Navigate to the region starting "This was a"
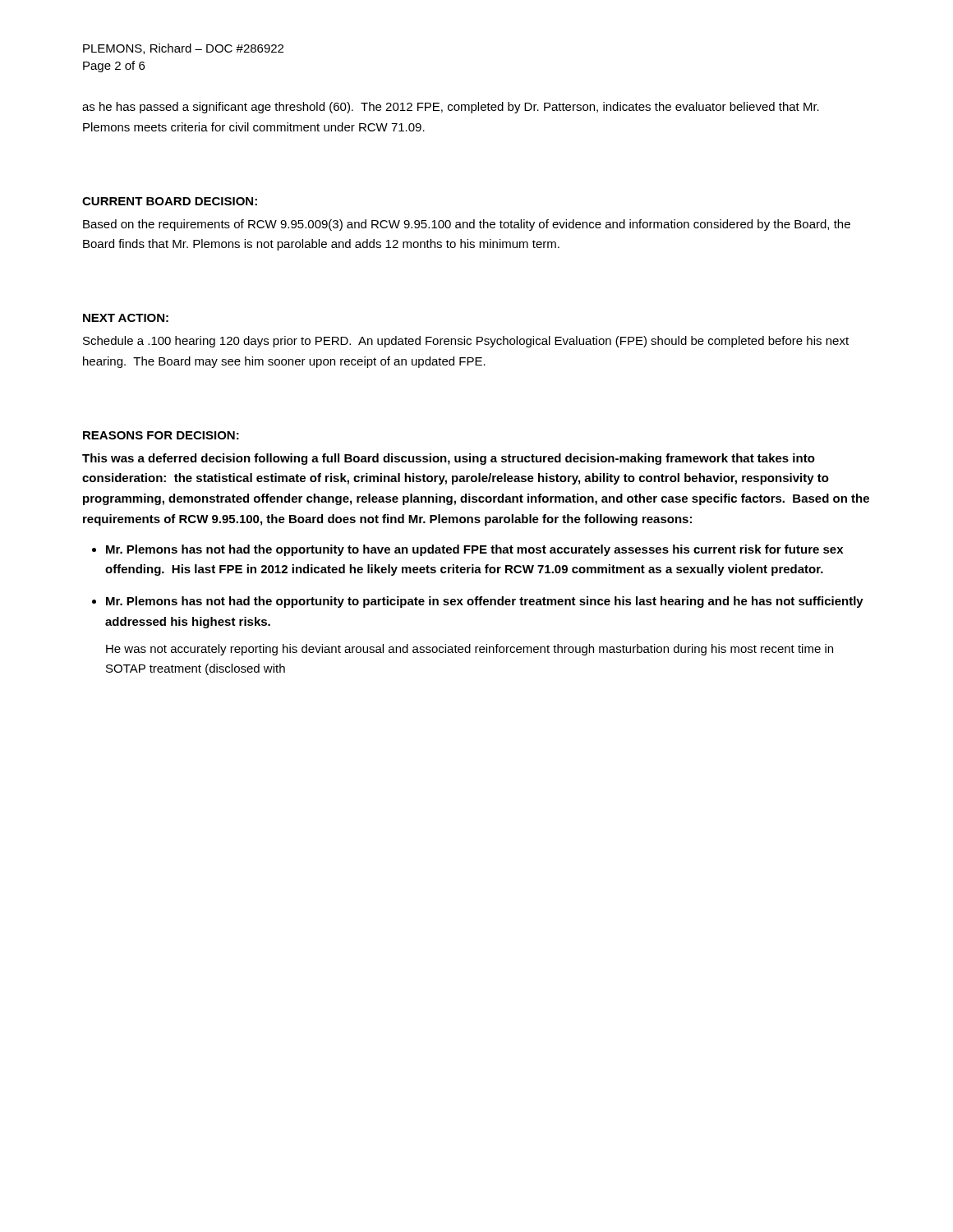The width and height of the screenshot is (953, 1232). [476, 488]
